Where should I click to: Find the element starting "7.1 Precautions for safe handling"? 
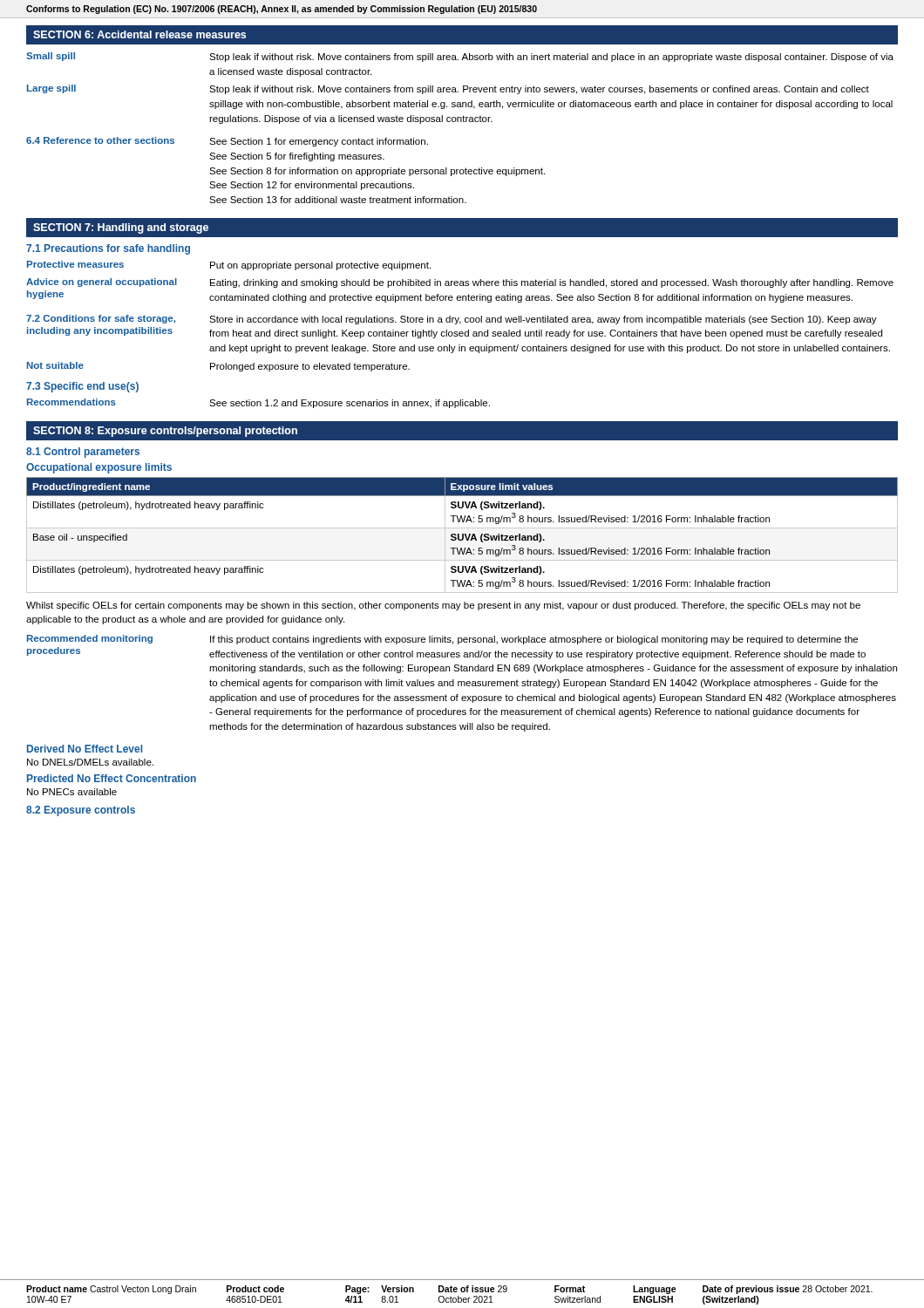click(x=108, y=248)
